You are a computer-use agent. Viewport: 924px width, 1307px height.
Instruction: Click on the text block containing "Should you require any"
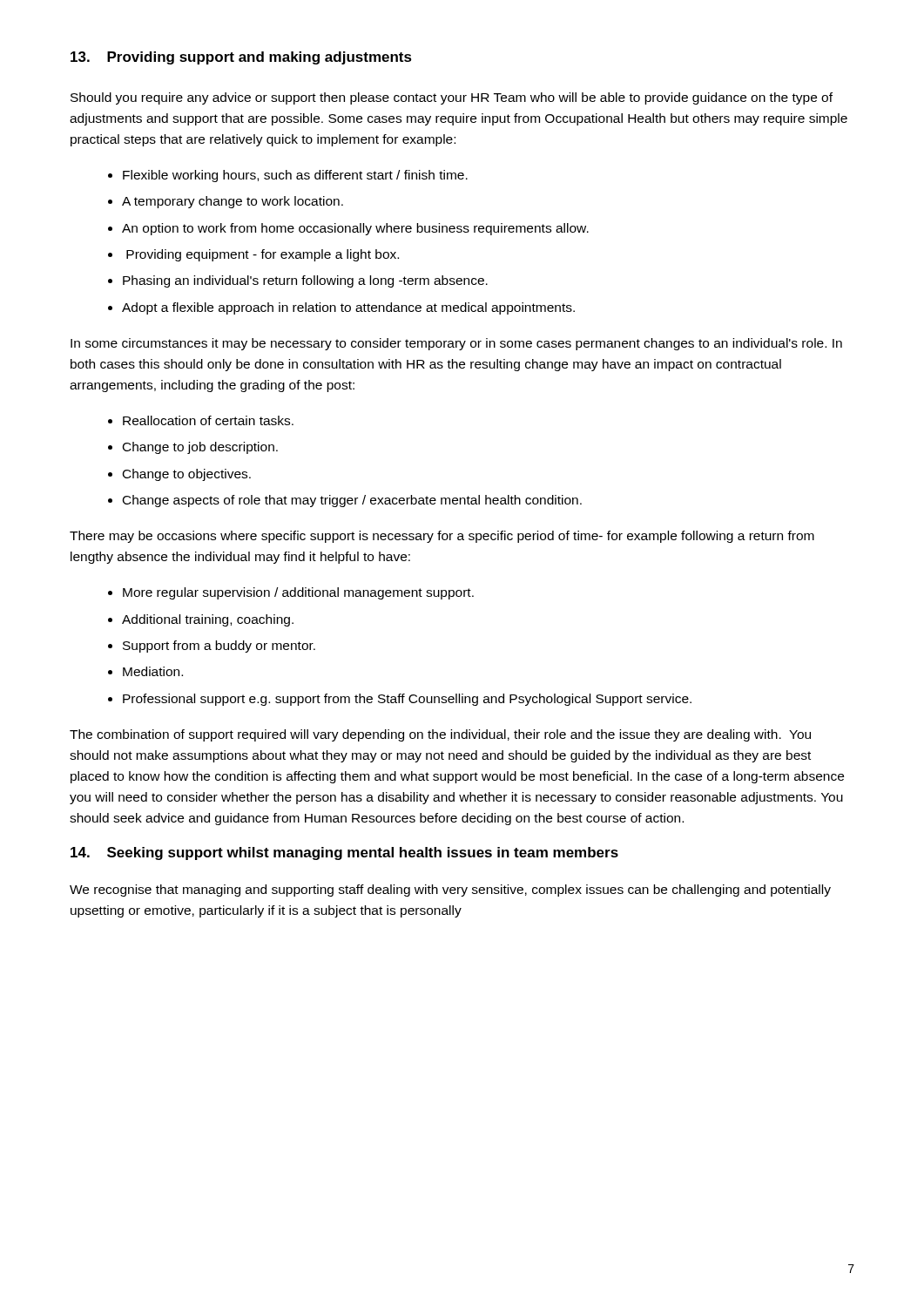pos(459,118)
